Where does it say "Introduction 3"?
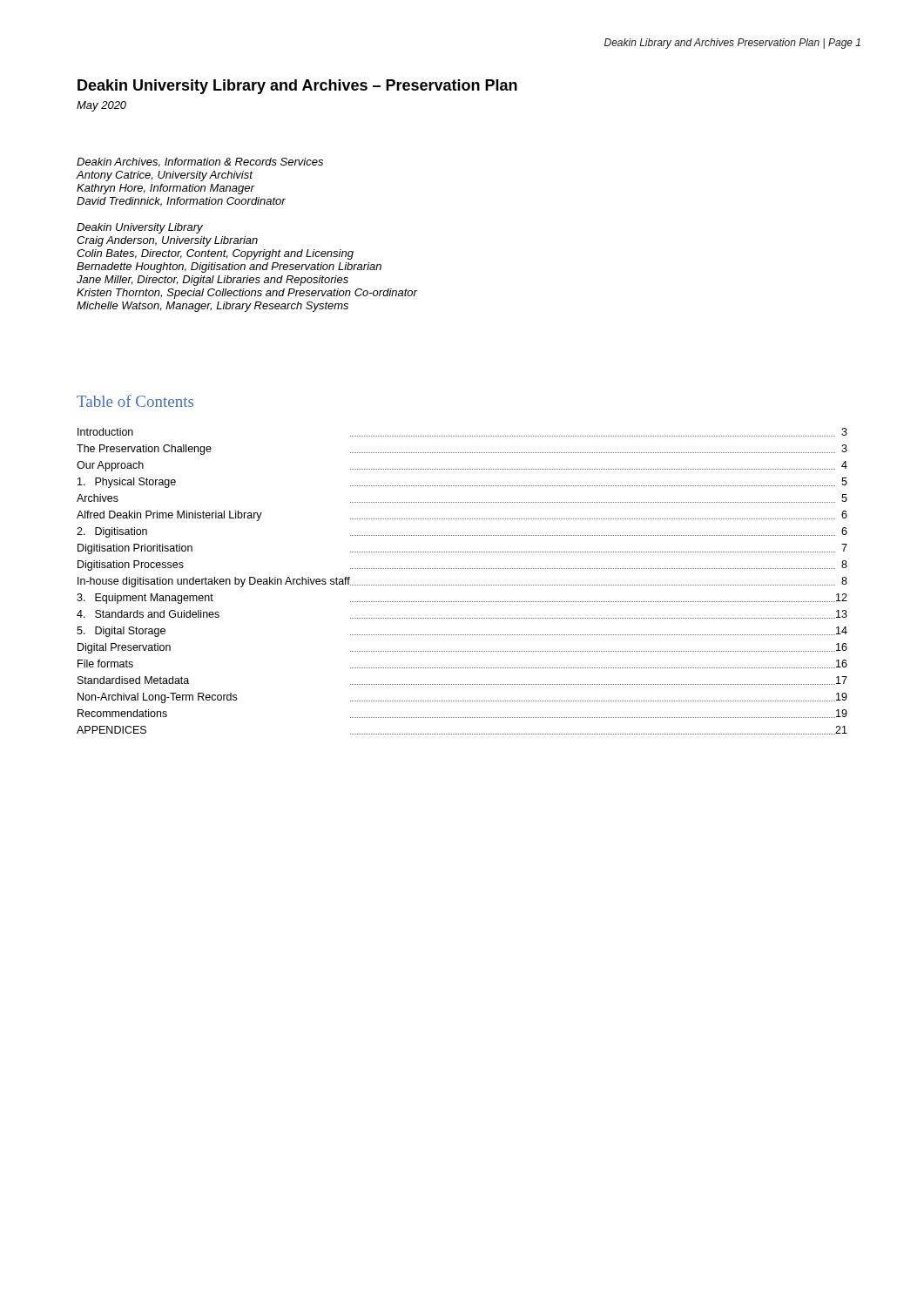924x1307 pixels. [x=462, y=432]
